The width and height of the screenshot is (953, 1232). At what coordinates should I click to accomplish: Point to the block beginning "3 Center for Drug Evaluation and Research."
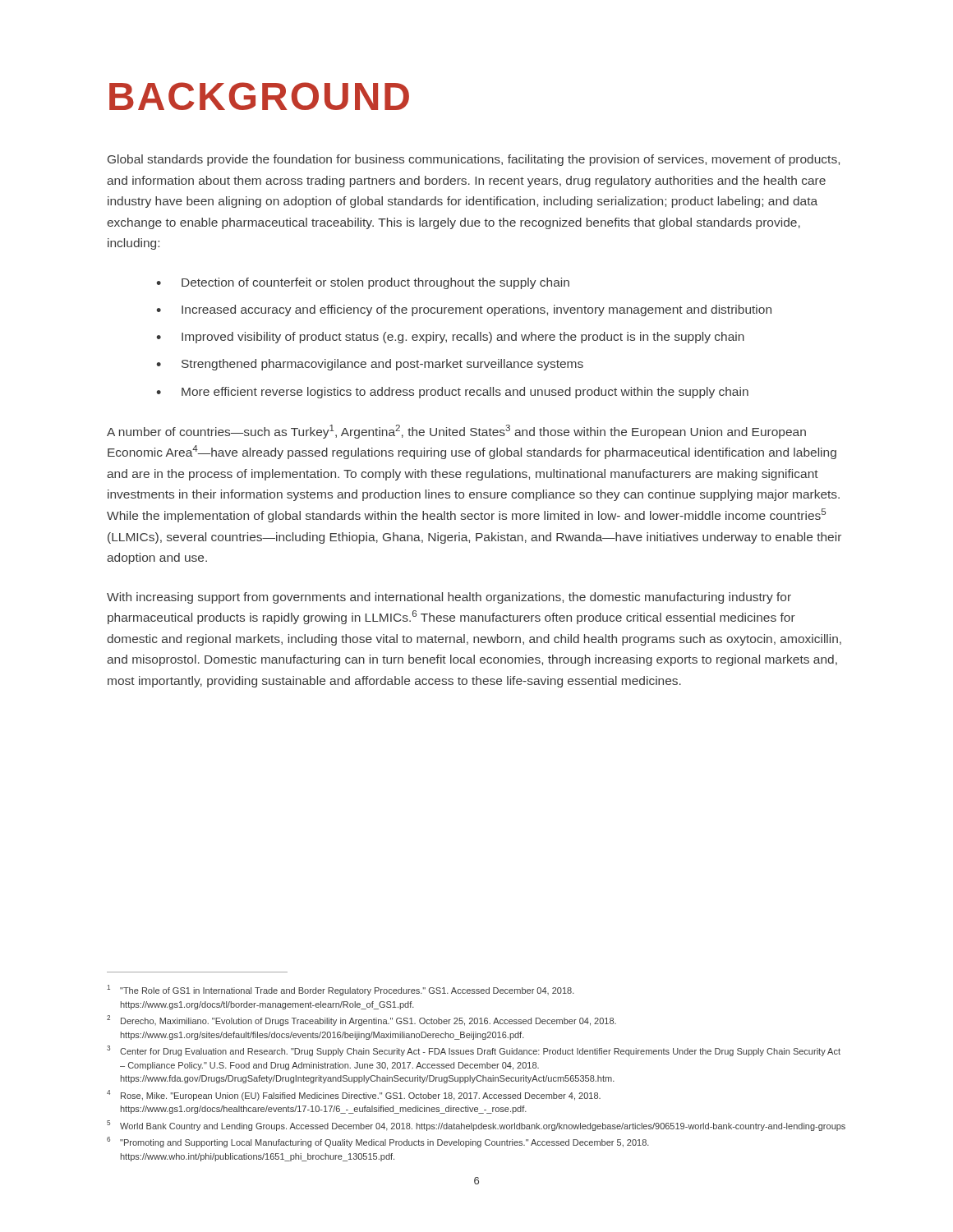tap(476, 1065)
